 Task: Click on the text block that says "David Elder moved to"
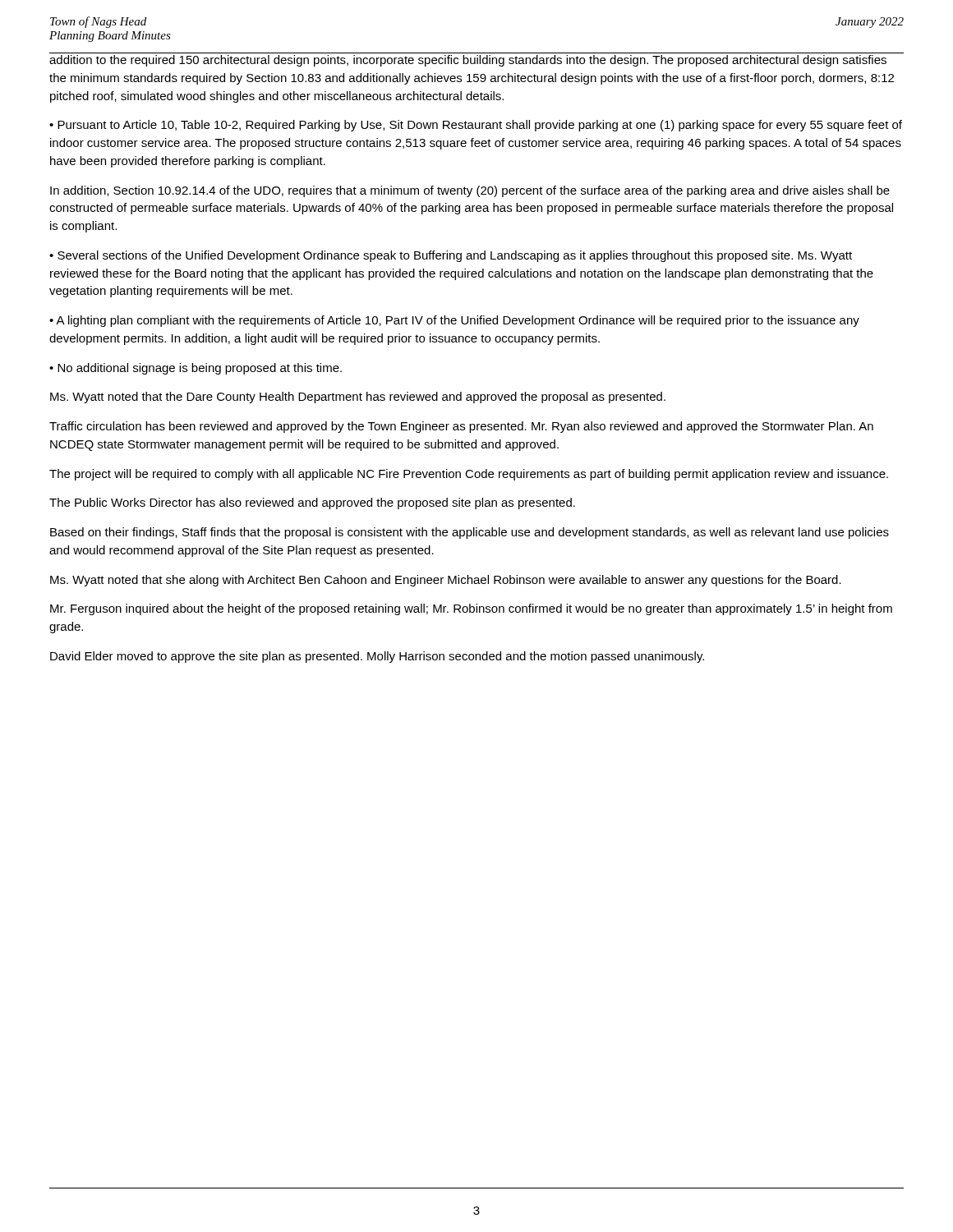point(377,656)
